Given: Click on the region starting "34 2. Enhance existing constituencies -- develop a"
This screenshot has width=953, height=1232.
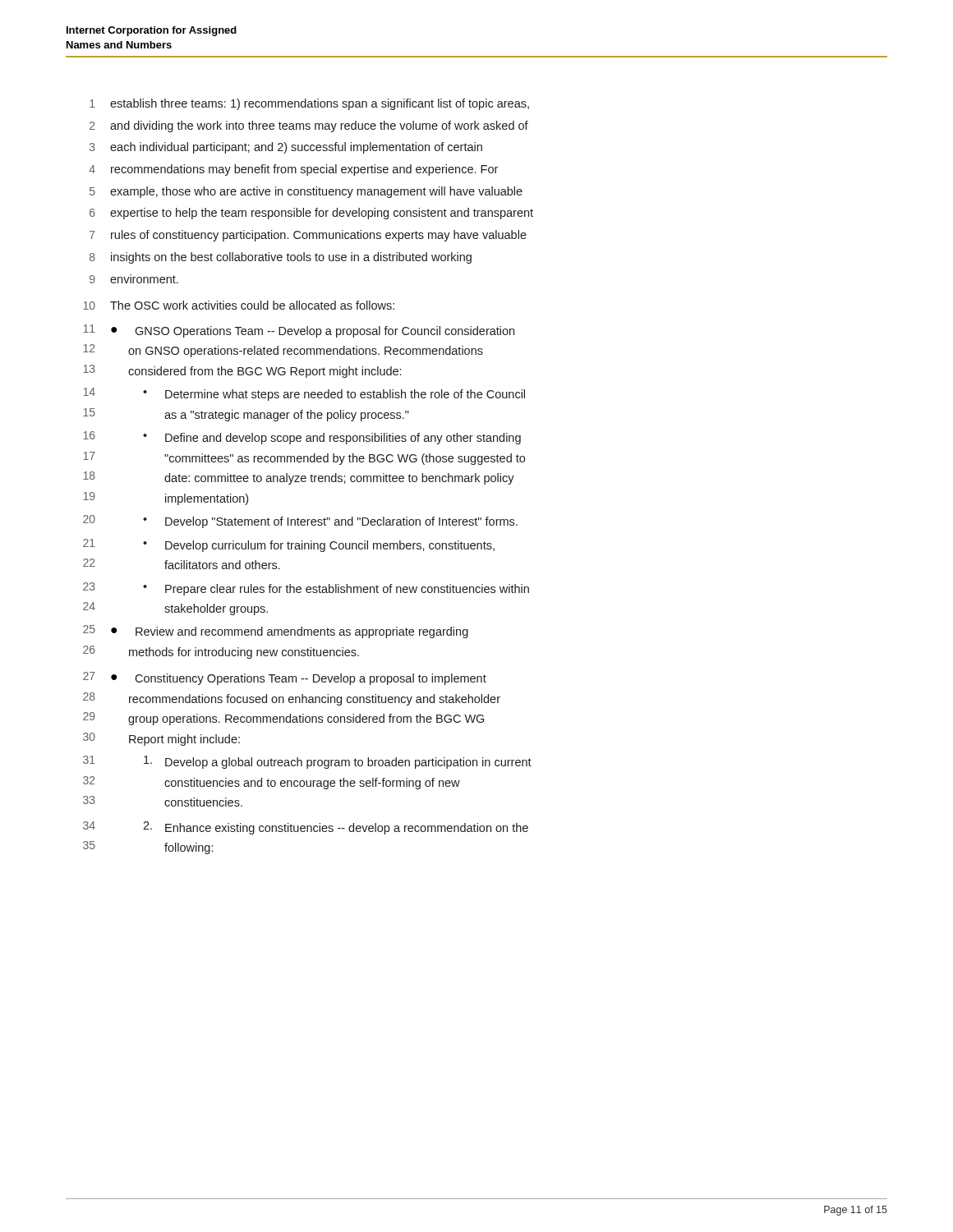Looking at the screenshot, I should 476,838.
